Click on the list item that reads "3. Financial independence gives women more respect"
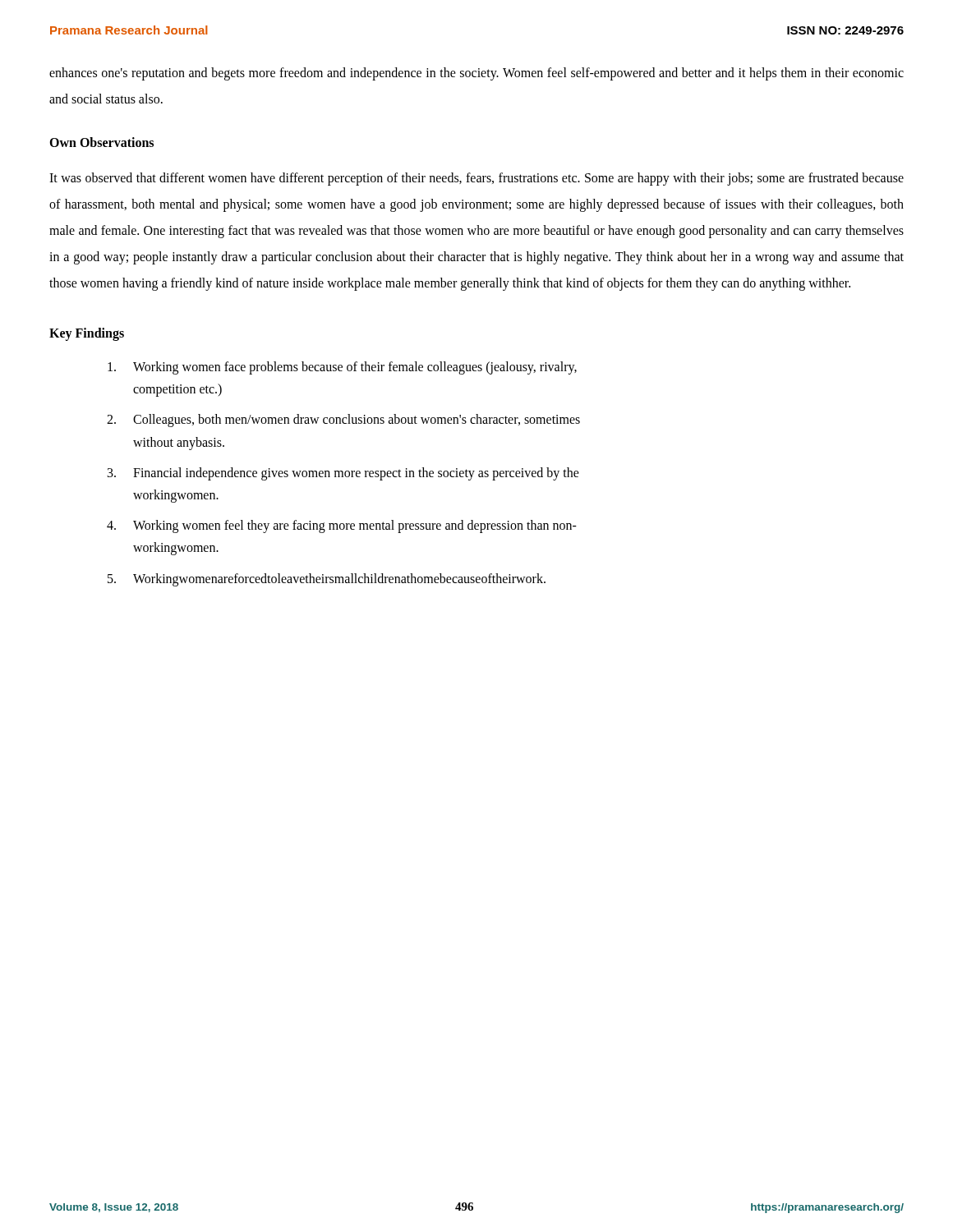 point(505,484)
